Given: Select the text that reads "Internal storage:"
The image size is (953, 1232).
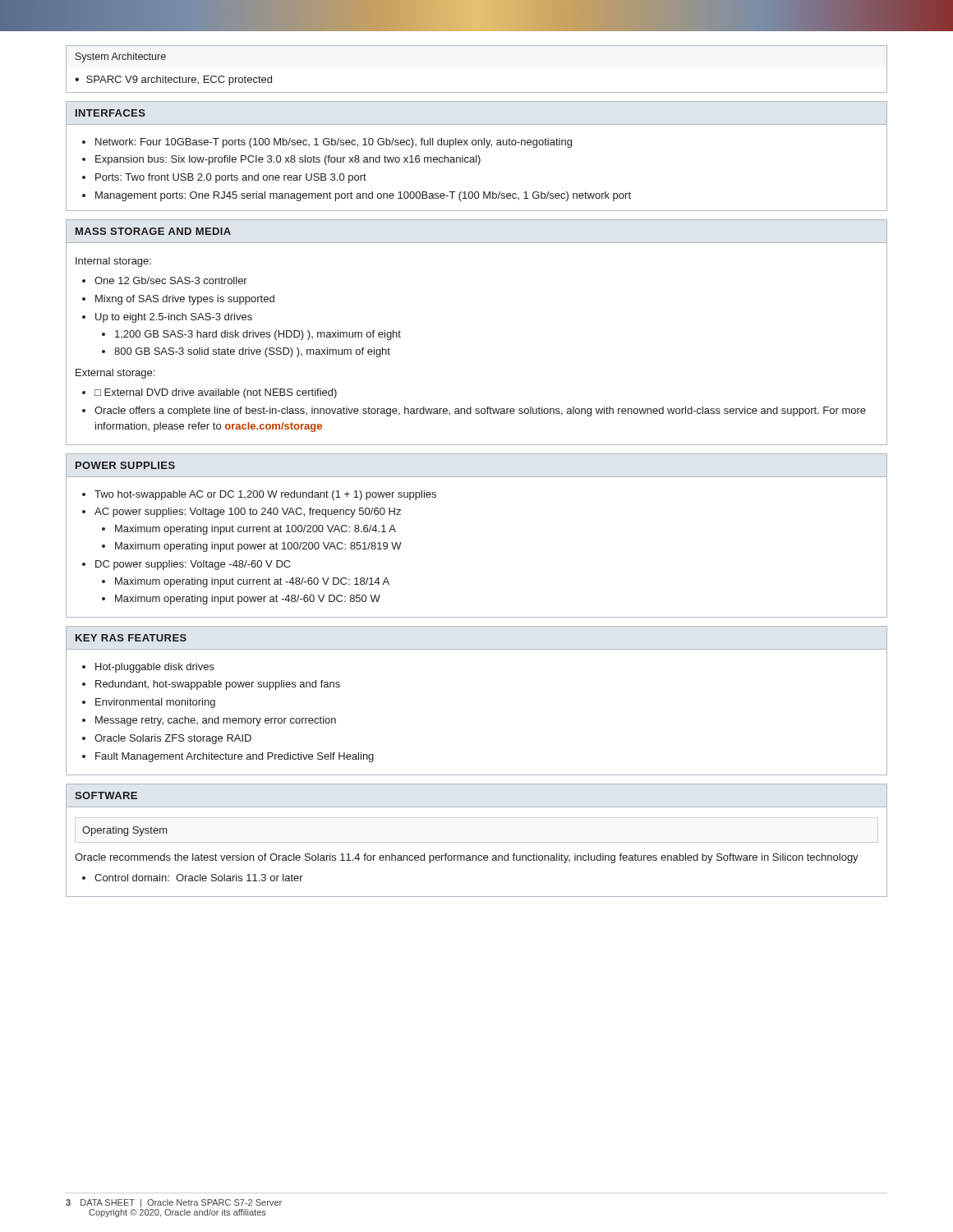Looking at the screenshot, I should (x=113, y=261).
